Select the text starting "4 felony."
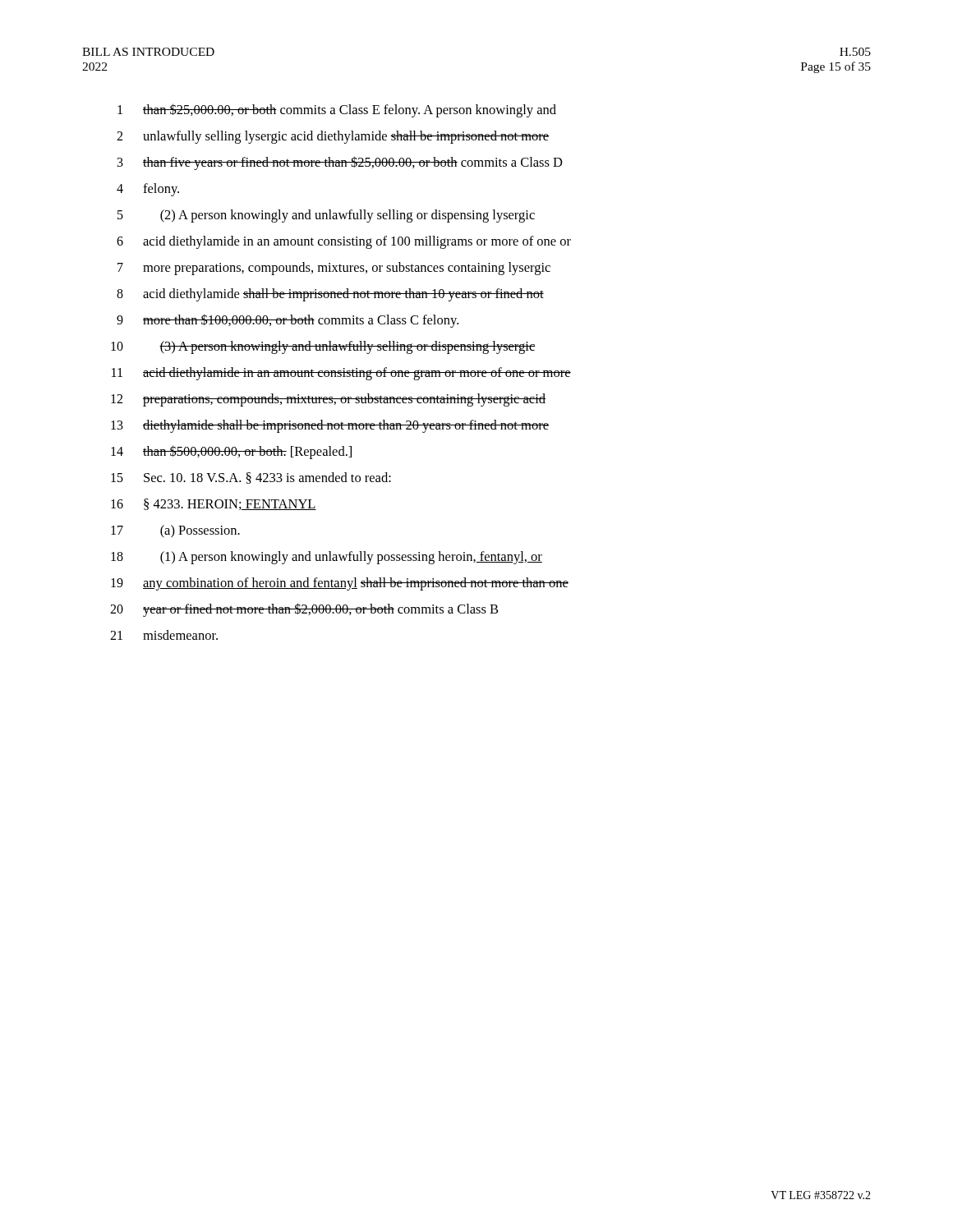This screenshot has height=1232, width=953. 148,190
